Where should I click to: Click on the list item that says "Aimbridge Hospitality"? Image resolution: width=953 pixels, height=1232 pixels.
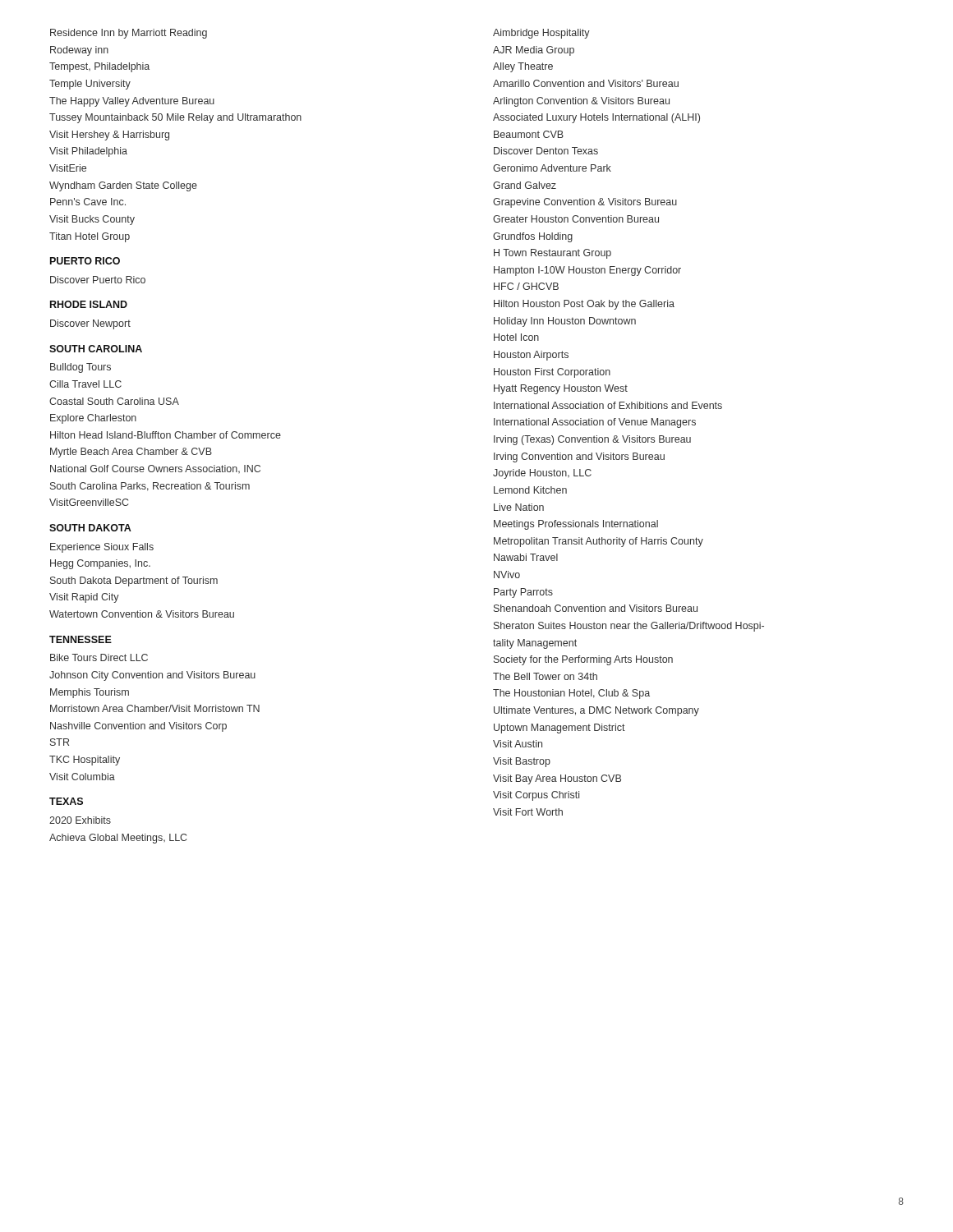point(541,33)
